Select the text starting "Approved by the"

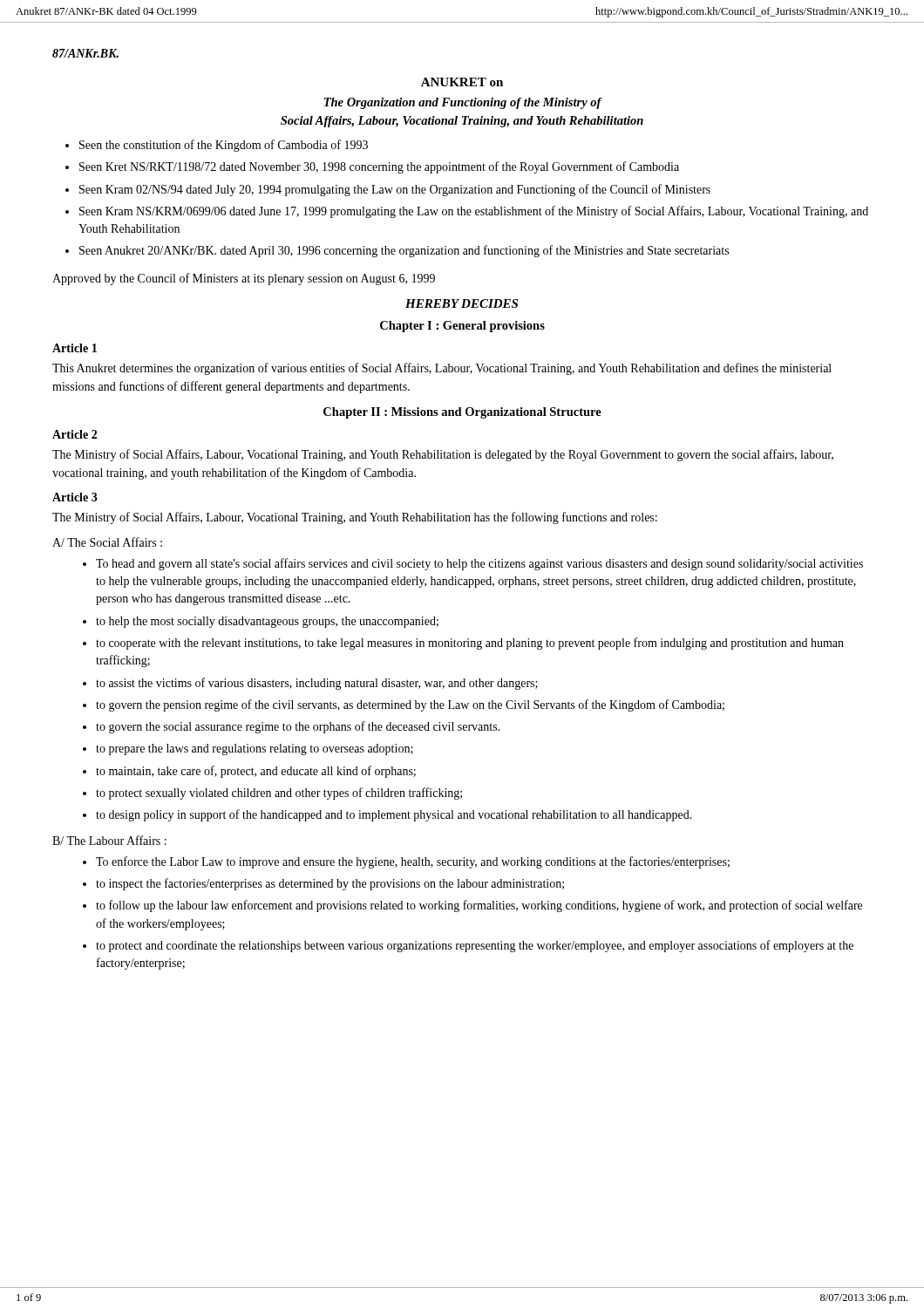tap(244, 278)
